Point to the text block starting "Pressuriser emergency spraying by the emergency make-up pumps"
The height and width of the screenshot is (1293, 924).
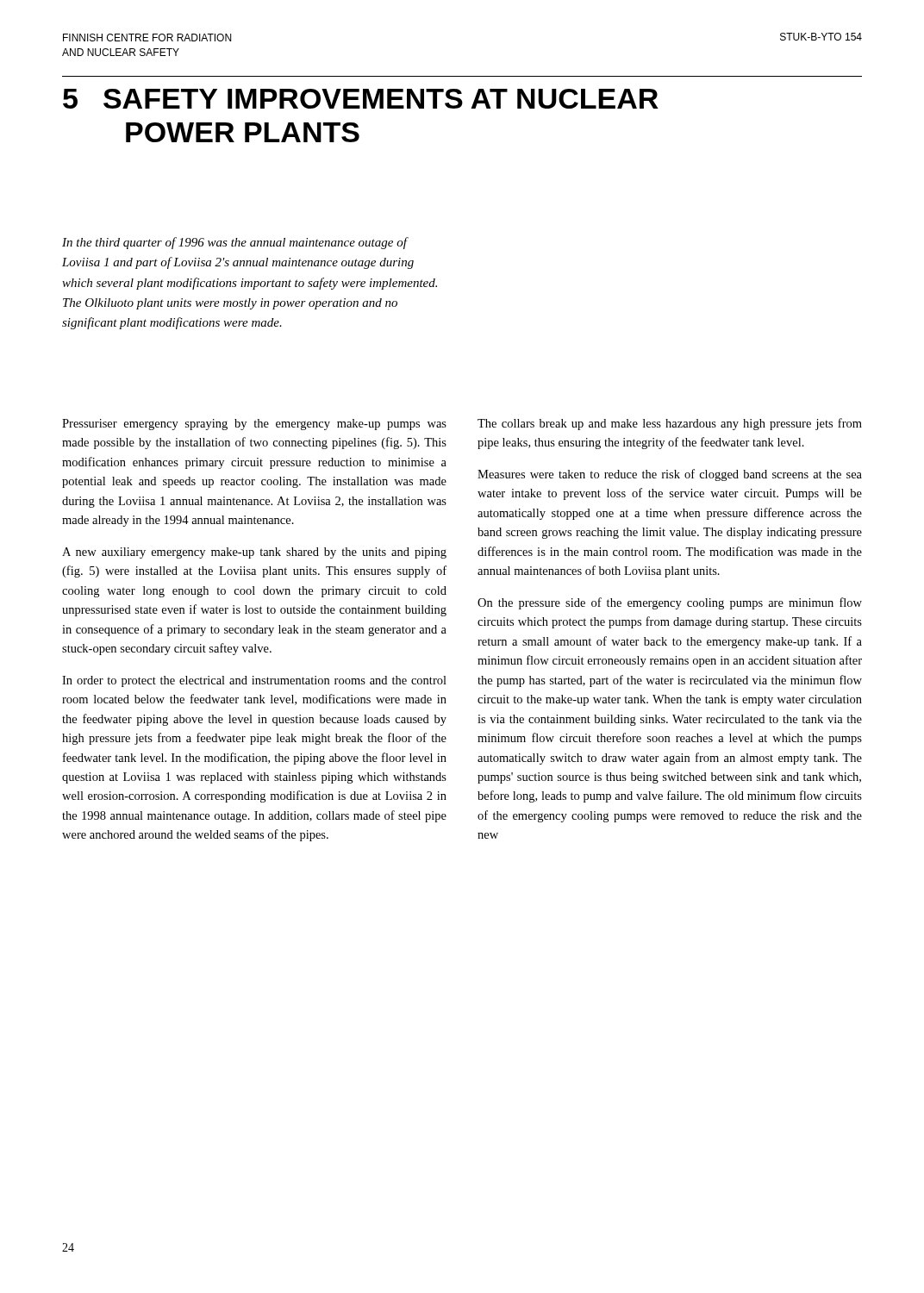click(254, 629)
